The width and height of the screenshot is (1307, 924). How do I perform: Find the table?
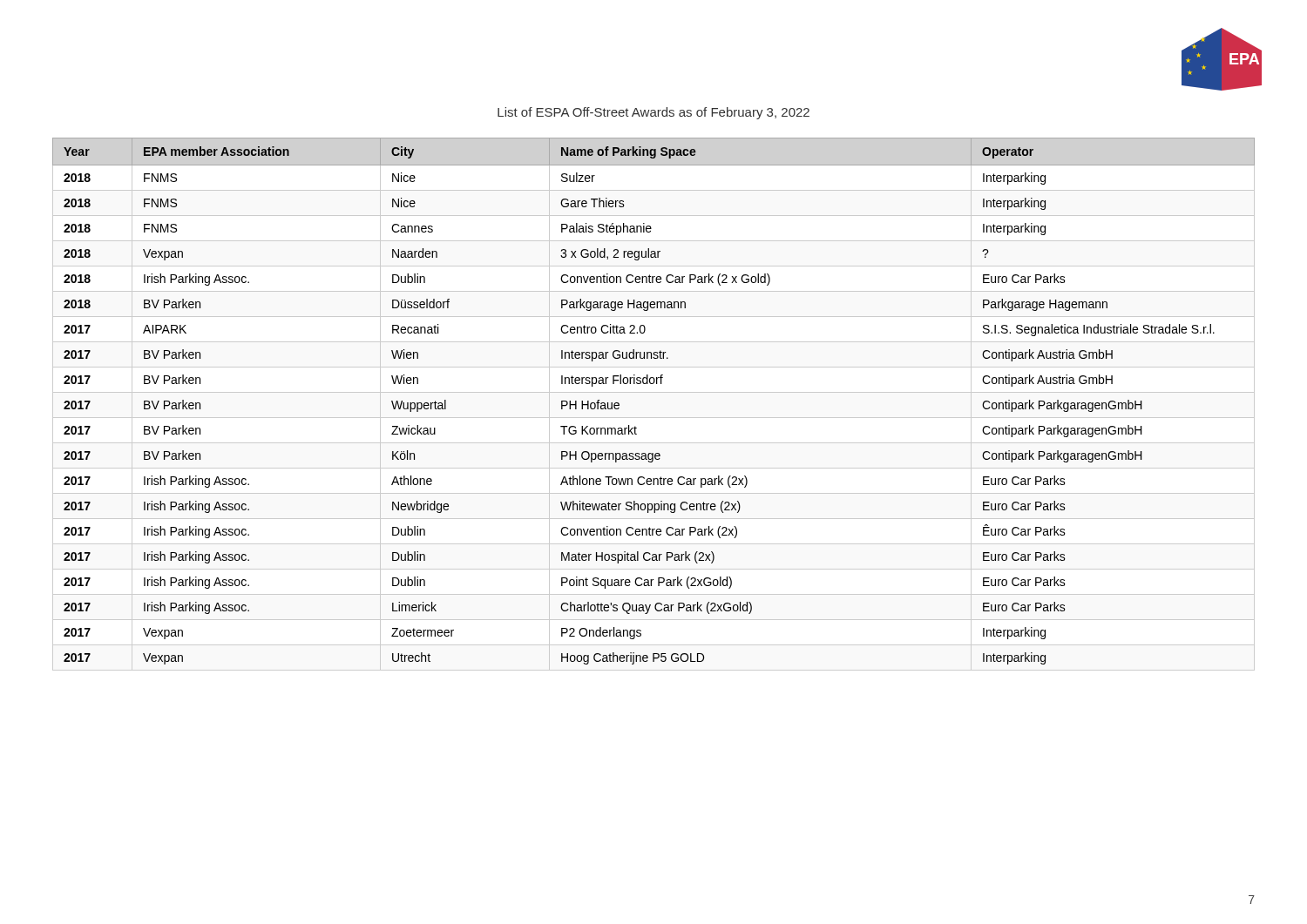pyautogui.click(x=654, y=404)
